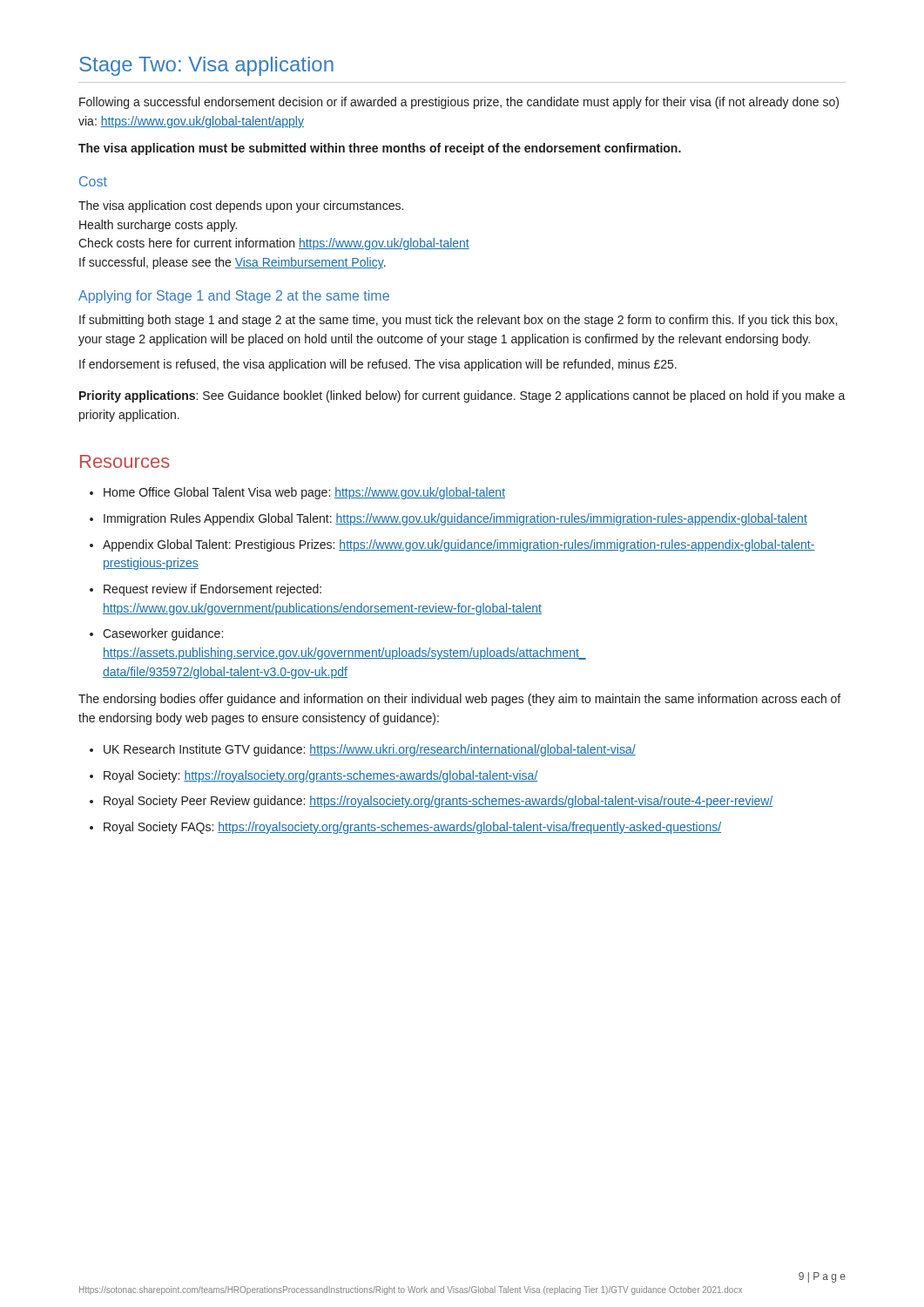Point to the passage starting "If submitting both stage 1 and stage"

click(x=458, y=329)
